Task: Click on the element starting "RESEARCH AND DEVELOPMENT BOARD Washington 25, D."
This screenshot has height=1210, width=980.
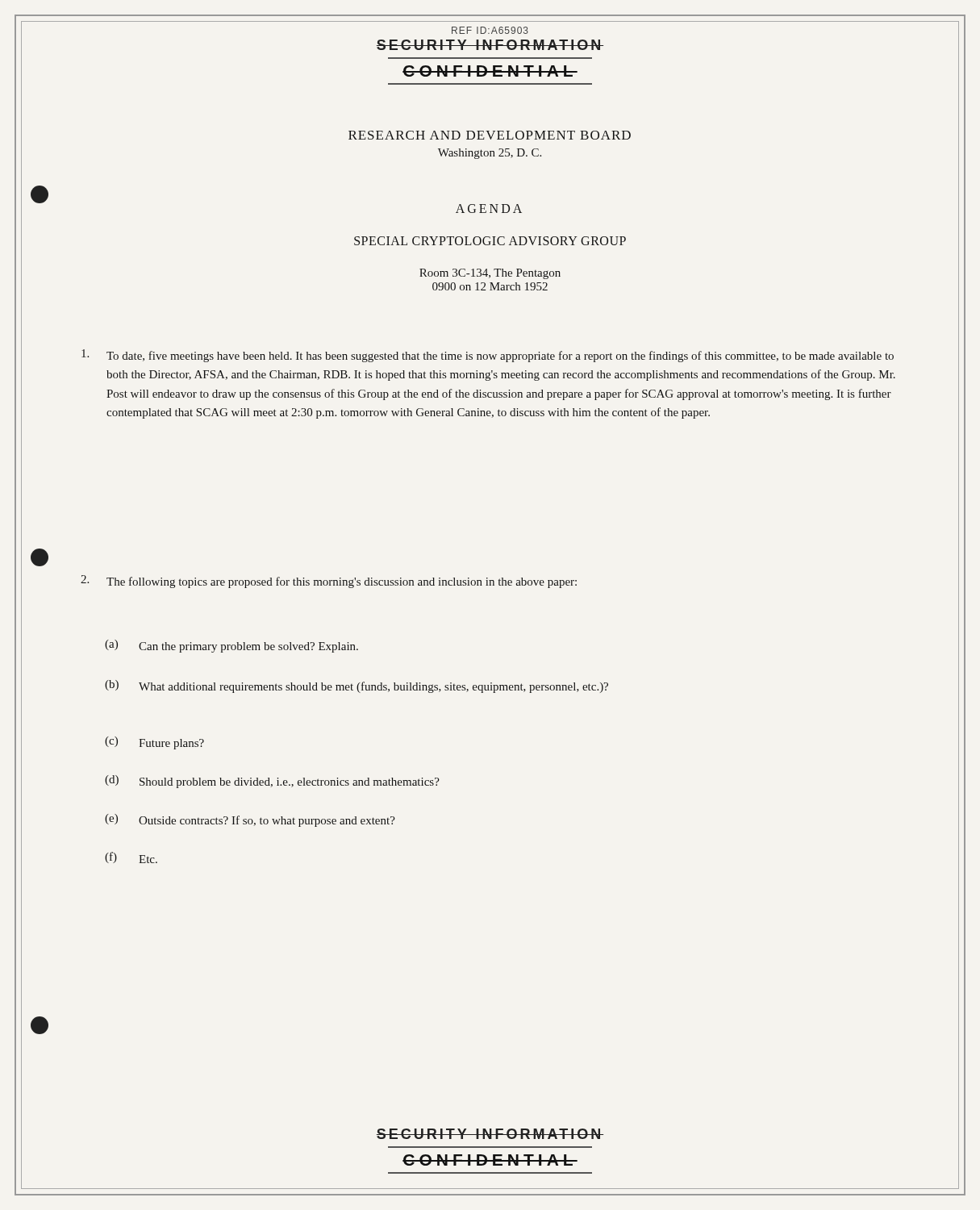Action: 490,144
